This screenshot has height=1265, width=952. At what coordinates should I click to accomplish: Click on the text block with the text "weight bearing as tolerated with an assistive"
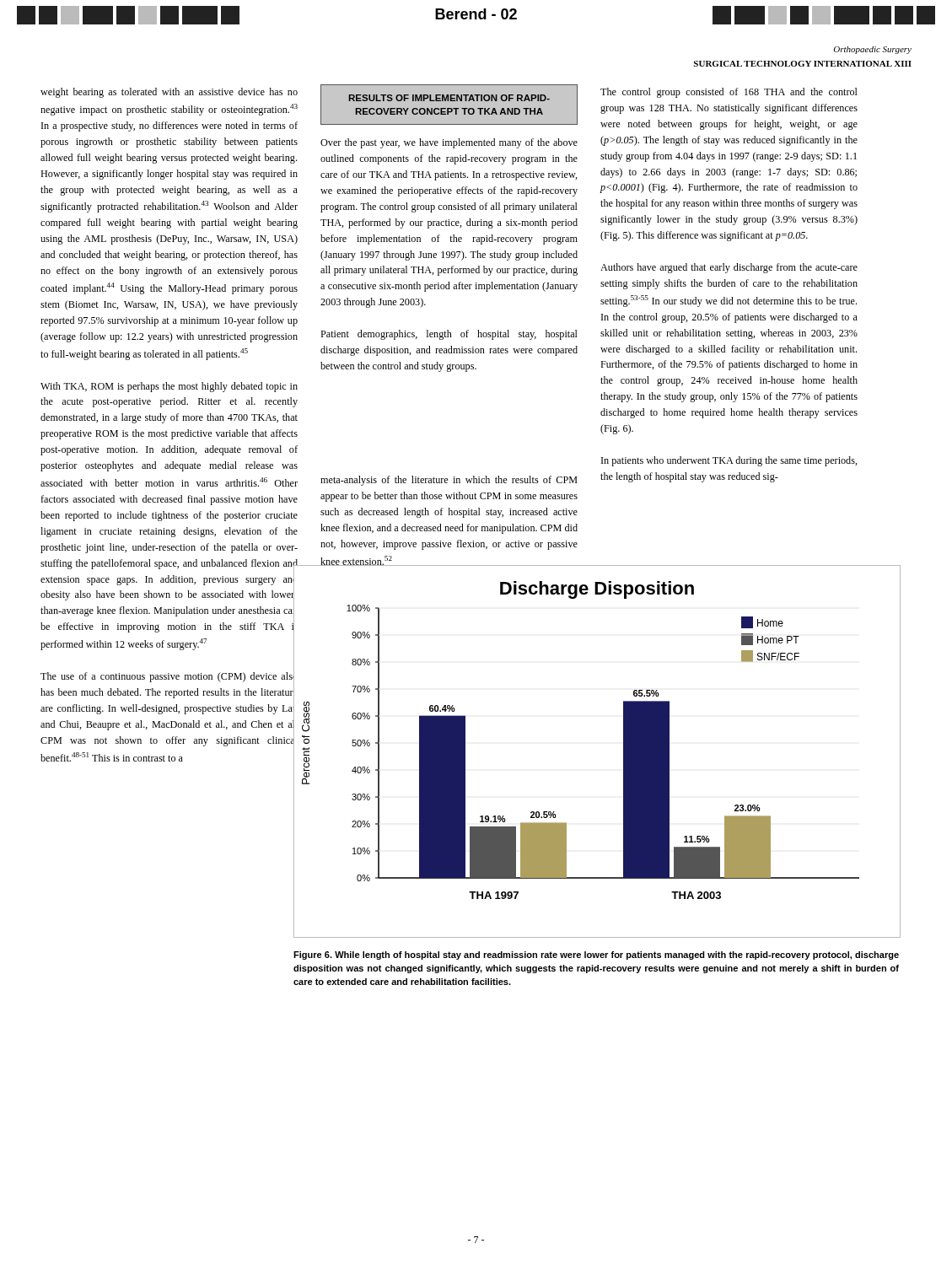[169, 425]
